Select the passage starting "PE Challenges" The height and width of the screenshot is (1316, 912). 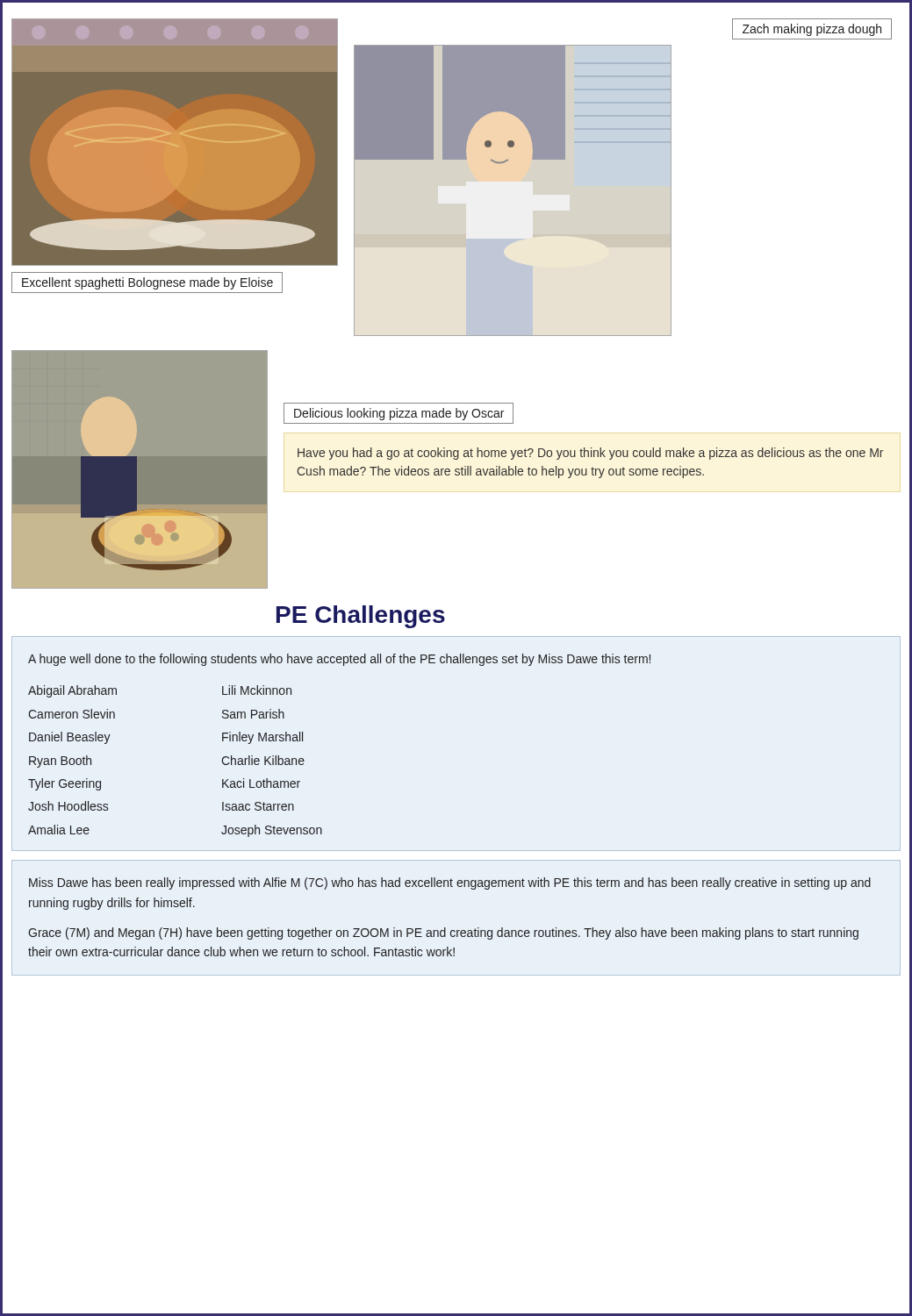coord(360,615)
